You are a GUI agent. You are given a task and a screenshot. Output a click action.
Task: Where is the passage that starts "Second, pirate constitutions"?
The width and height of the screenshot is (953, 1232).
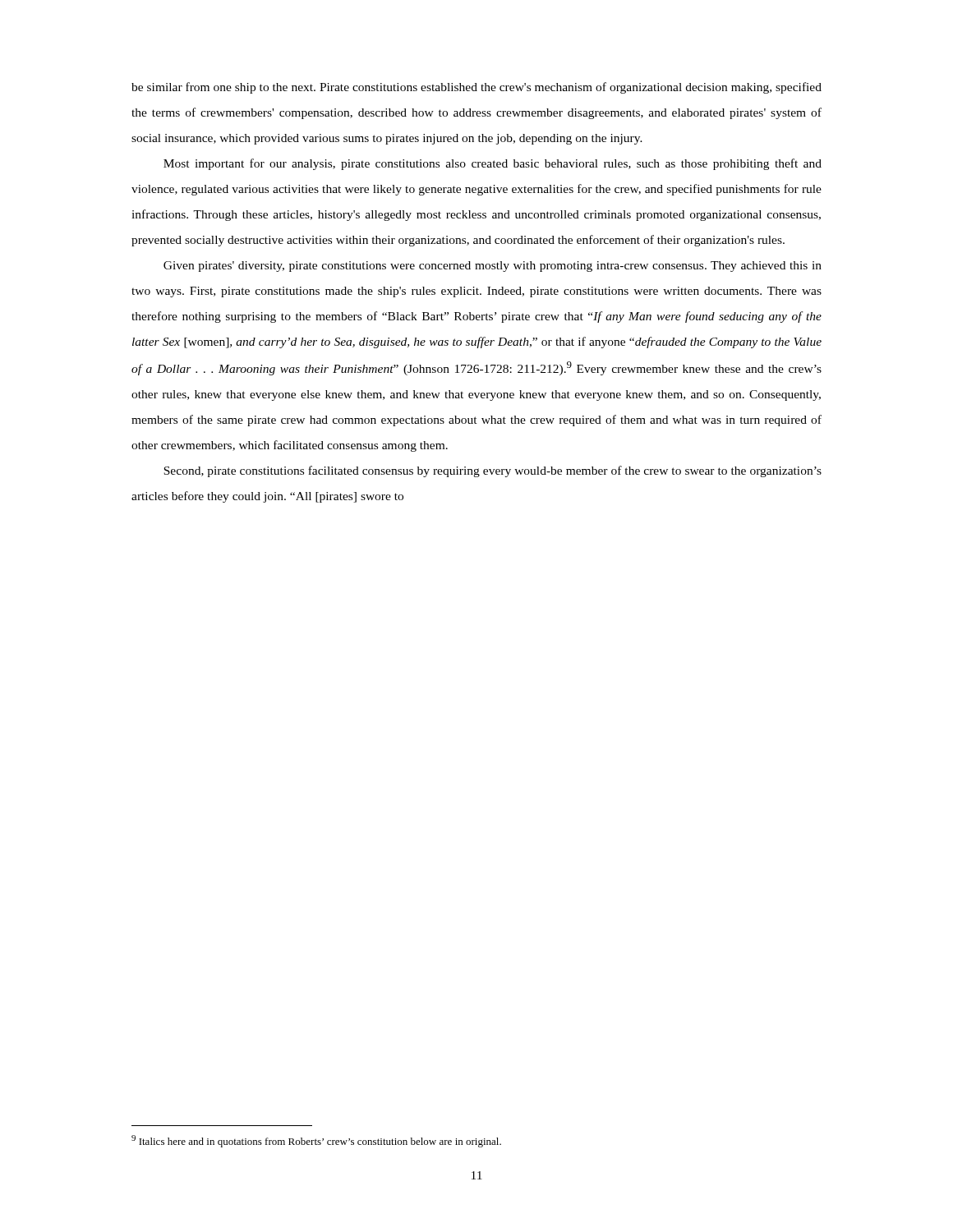point(476,483)
